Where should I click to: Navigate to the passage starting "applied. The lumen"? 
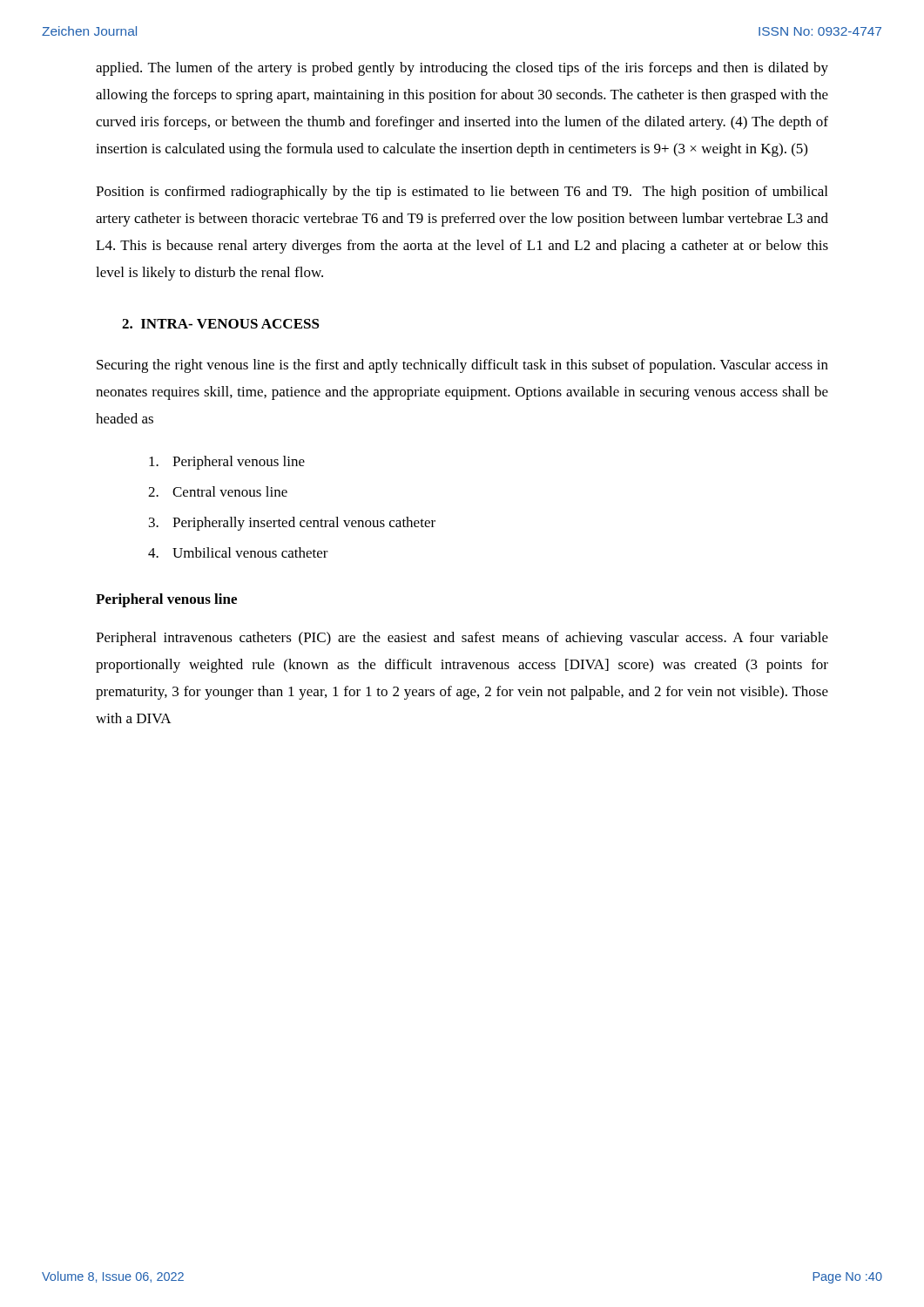point(462,108)
